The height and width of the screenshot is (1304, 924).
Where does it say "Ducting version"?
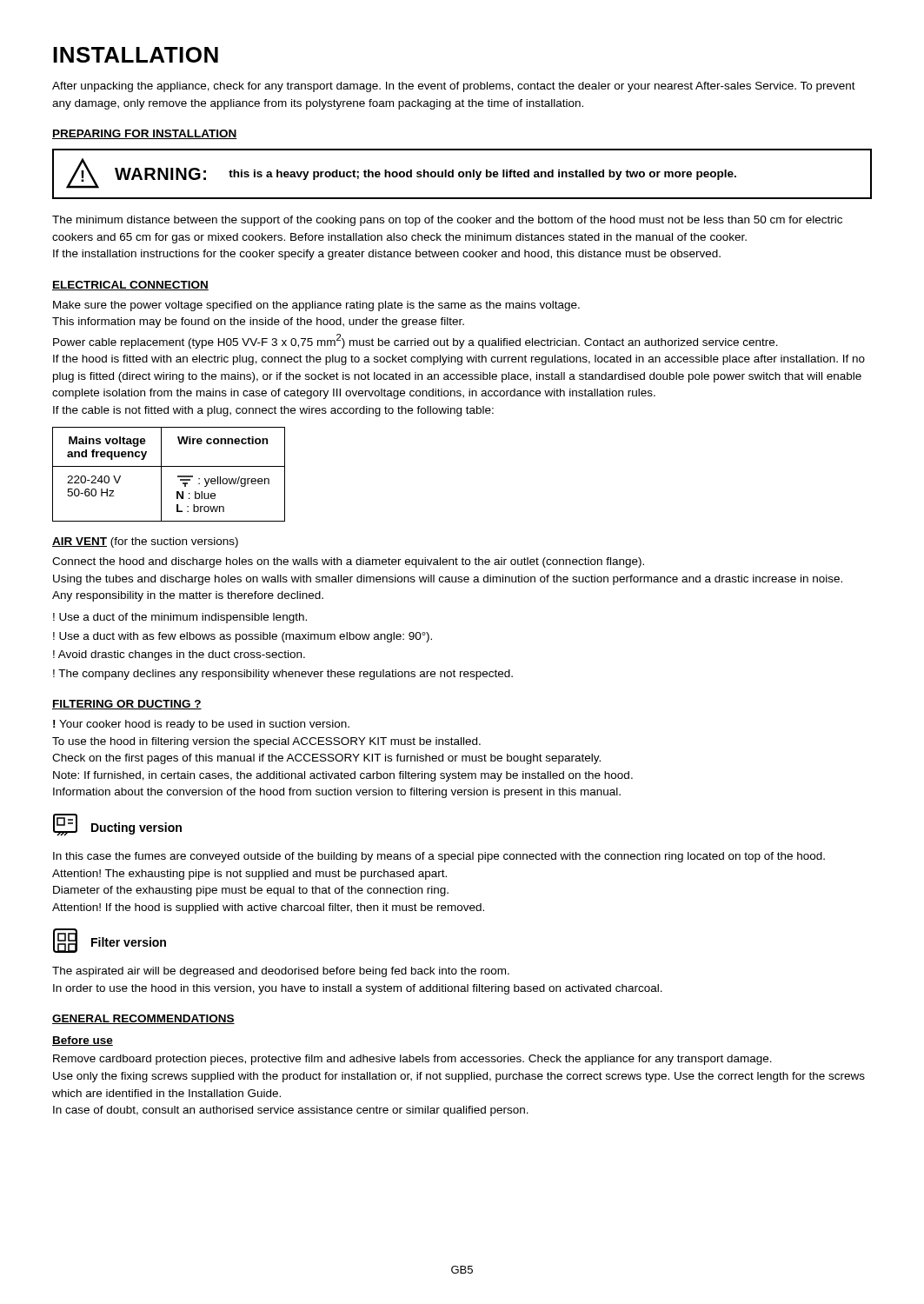[117, 825]
